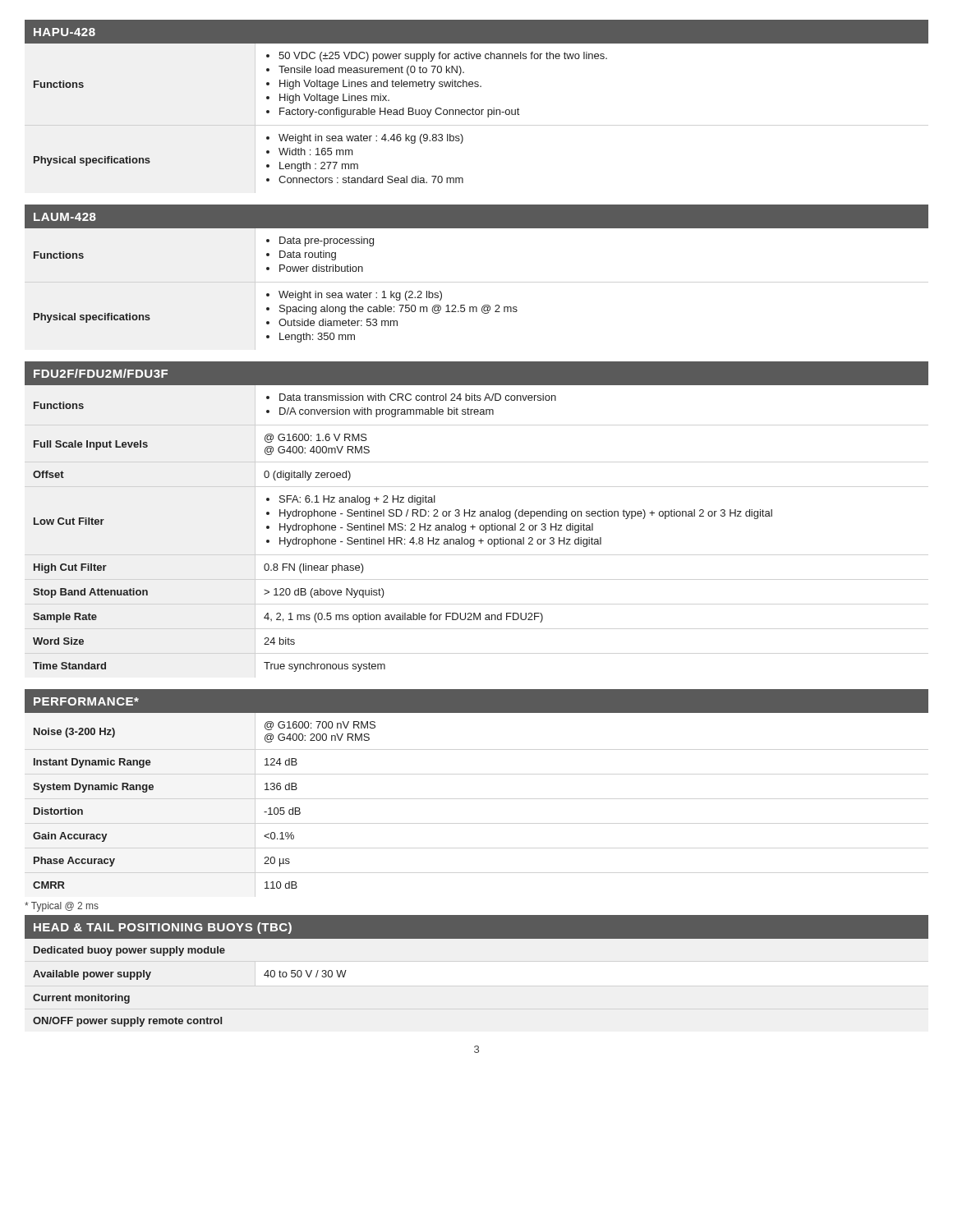This screenshot has width=953, height=1232.
Task: Select the table that reads "50 VDC (±25 VDC) power"
Action: coord(476,106)
